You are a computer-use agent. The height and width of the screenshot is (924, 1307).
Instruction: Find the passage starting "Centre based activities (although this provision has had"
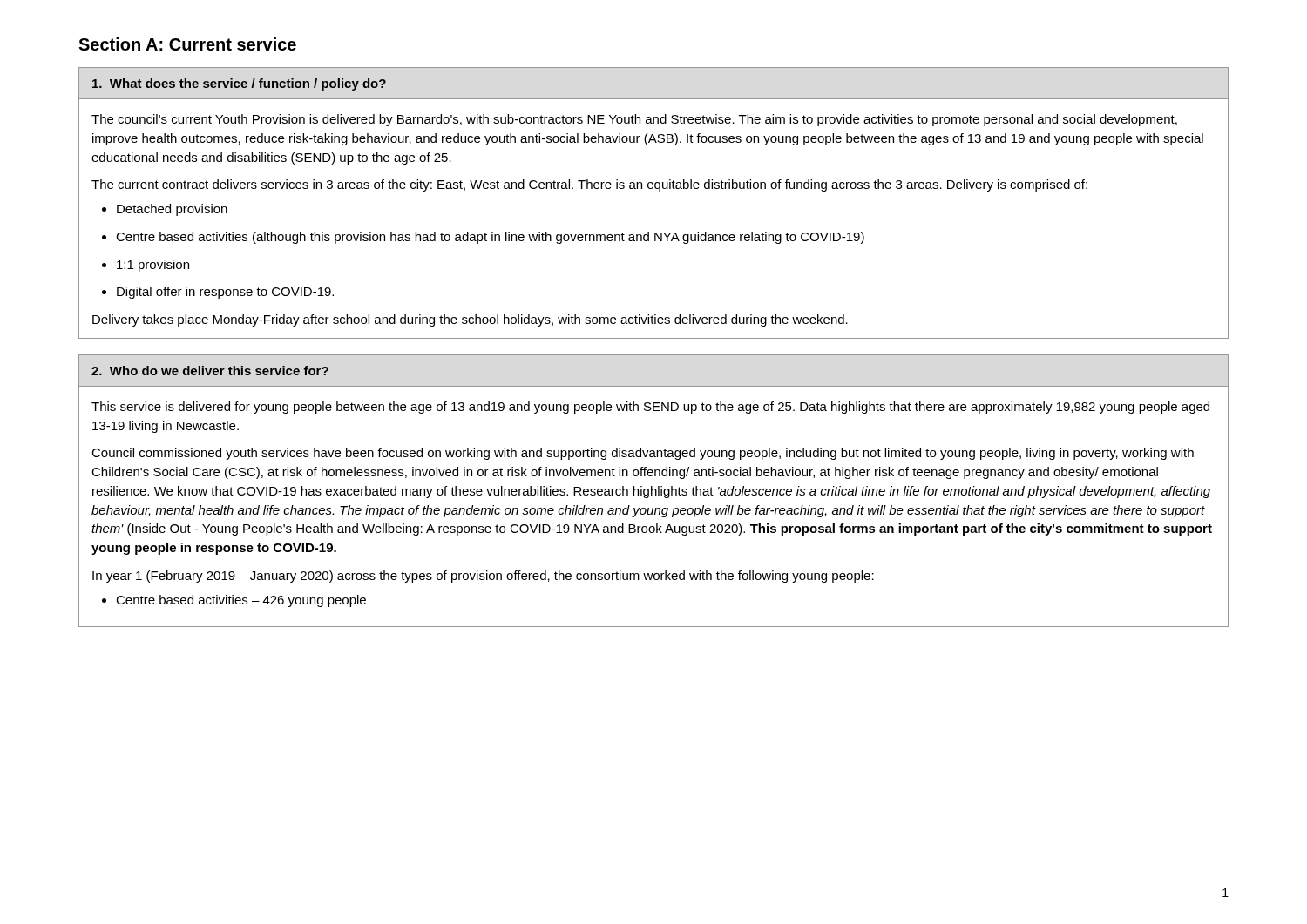pyautogui.click(x=654, y=237)
